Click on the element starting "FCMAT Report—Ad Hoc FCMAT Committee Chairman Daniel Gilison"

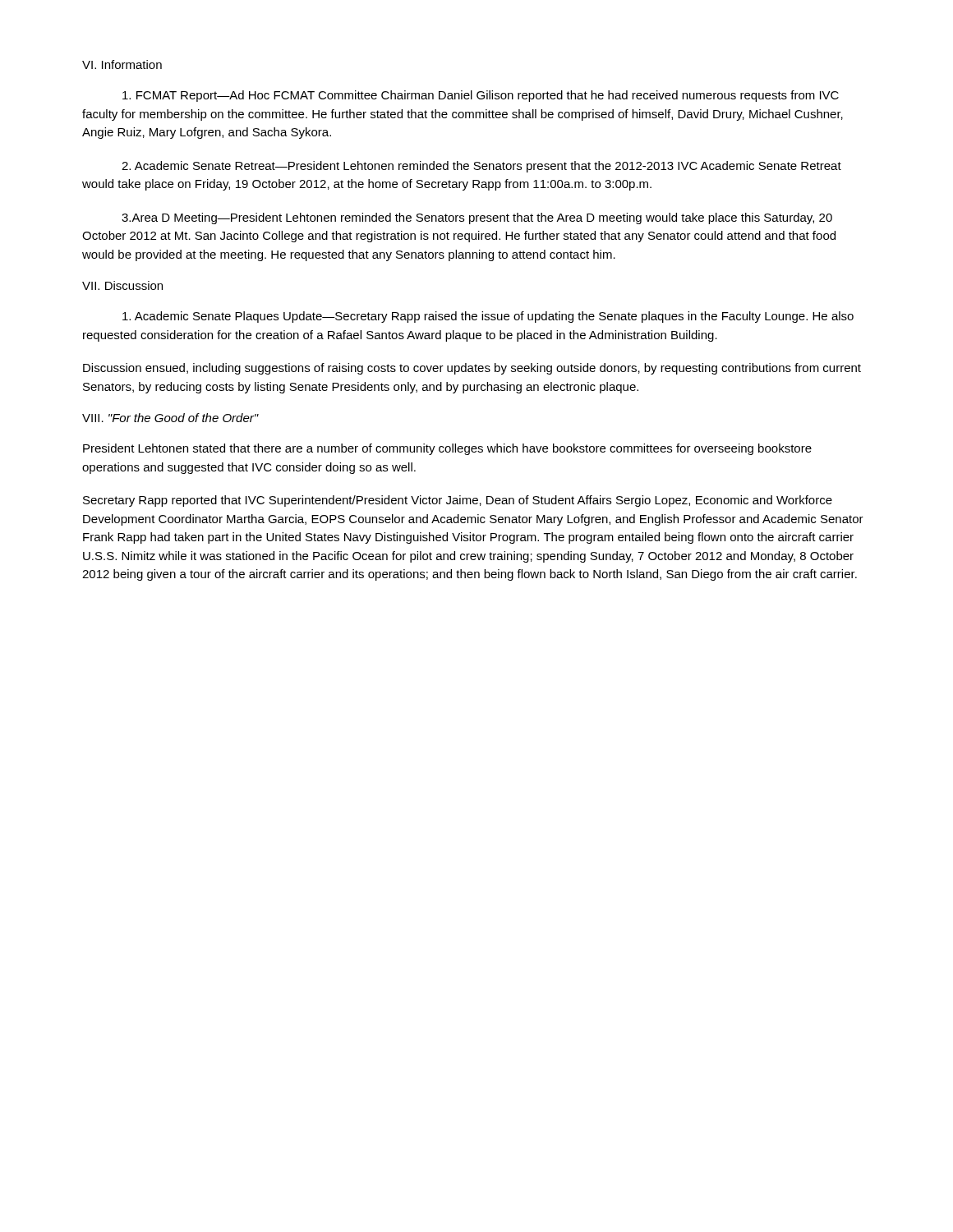[x=463, y=113]
